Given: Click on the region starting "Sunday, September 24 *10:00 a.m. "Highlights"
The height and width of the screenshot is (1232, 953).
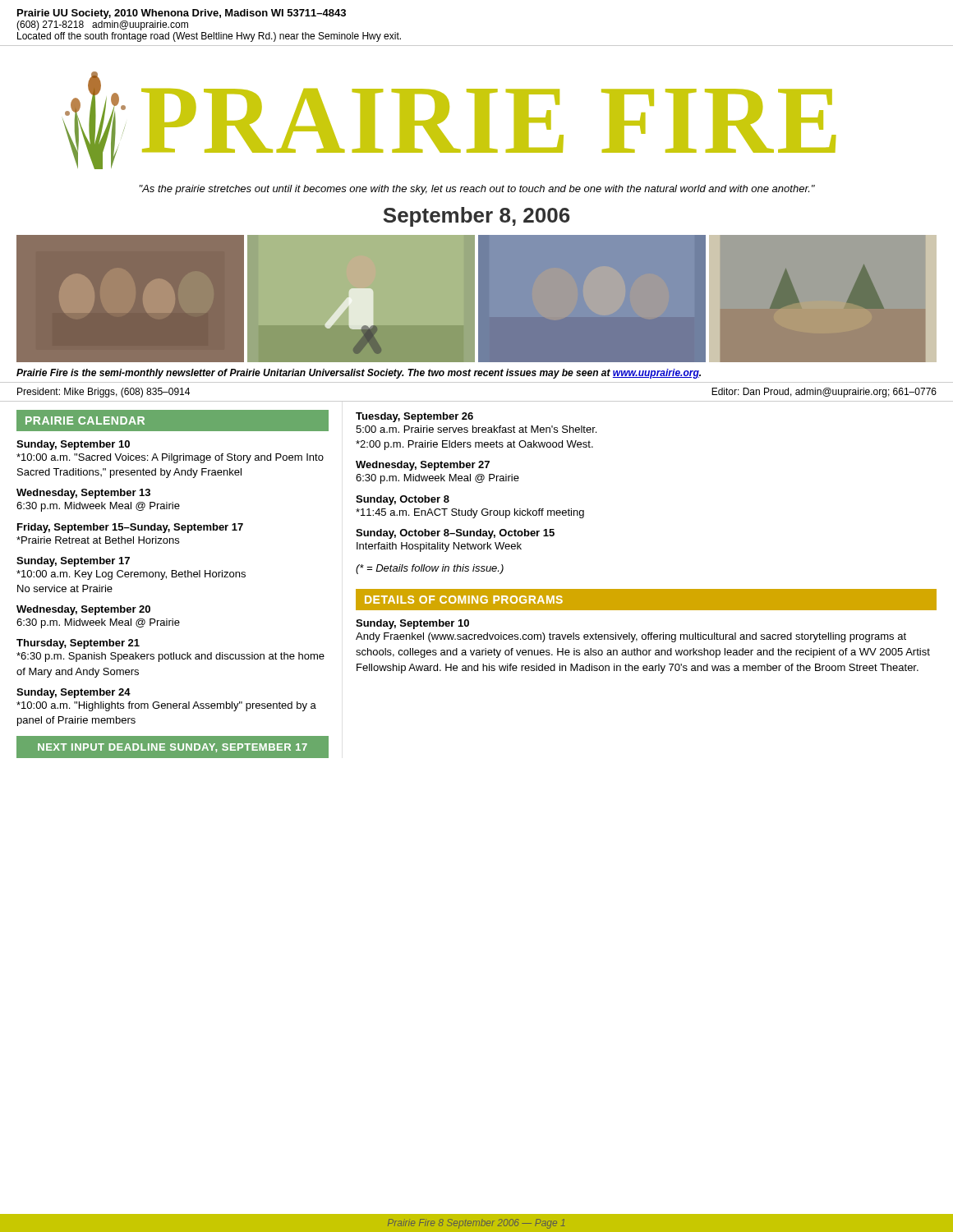Looking at the screenshot, I should tap(172, 707).
